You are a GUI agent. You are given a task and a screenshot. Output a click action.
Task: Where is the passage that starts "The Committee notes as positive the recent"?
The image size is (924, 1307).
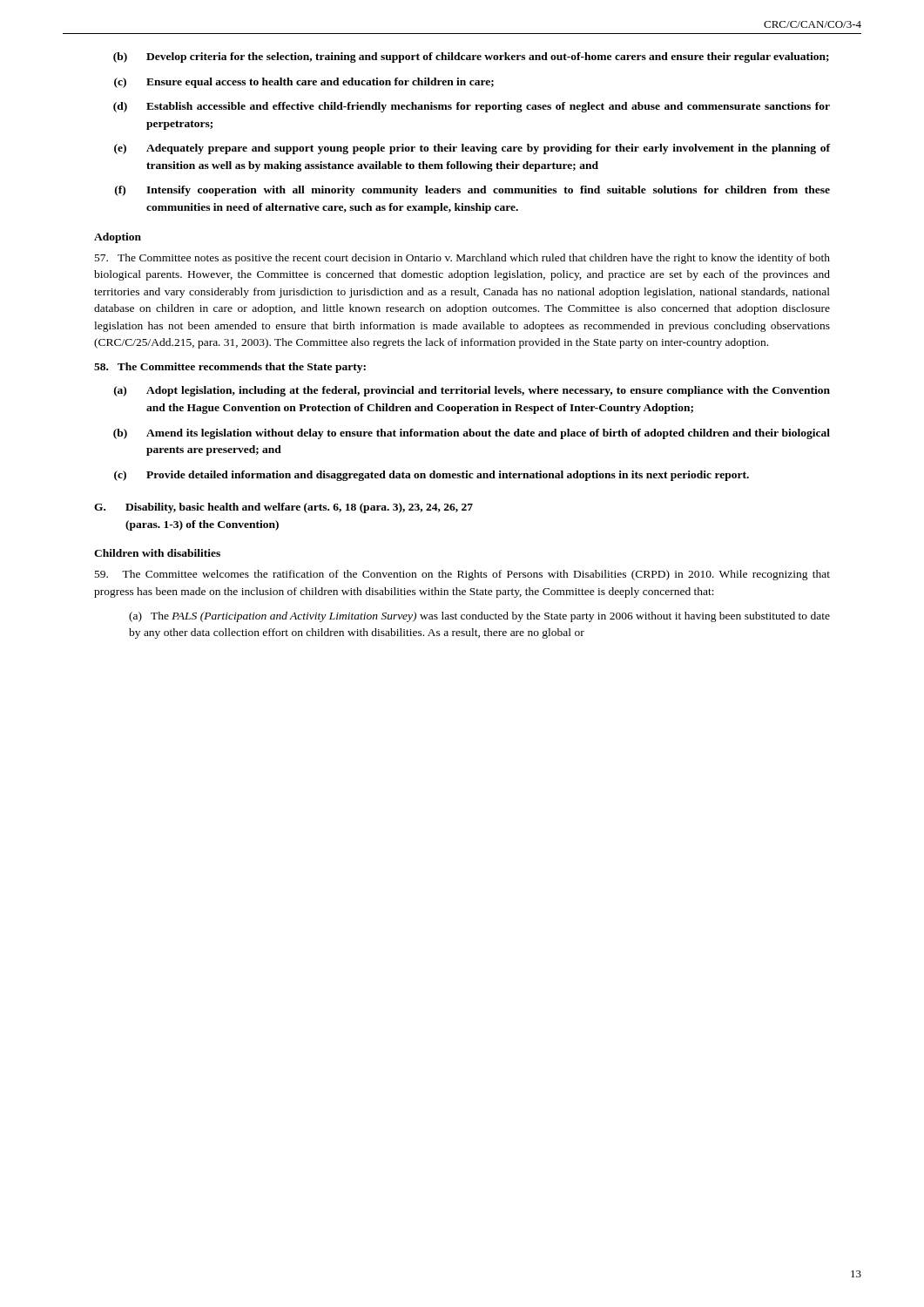462,300
